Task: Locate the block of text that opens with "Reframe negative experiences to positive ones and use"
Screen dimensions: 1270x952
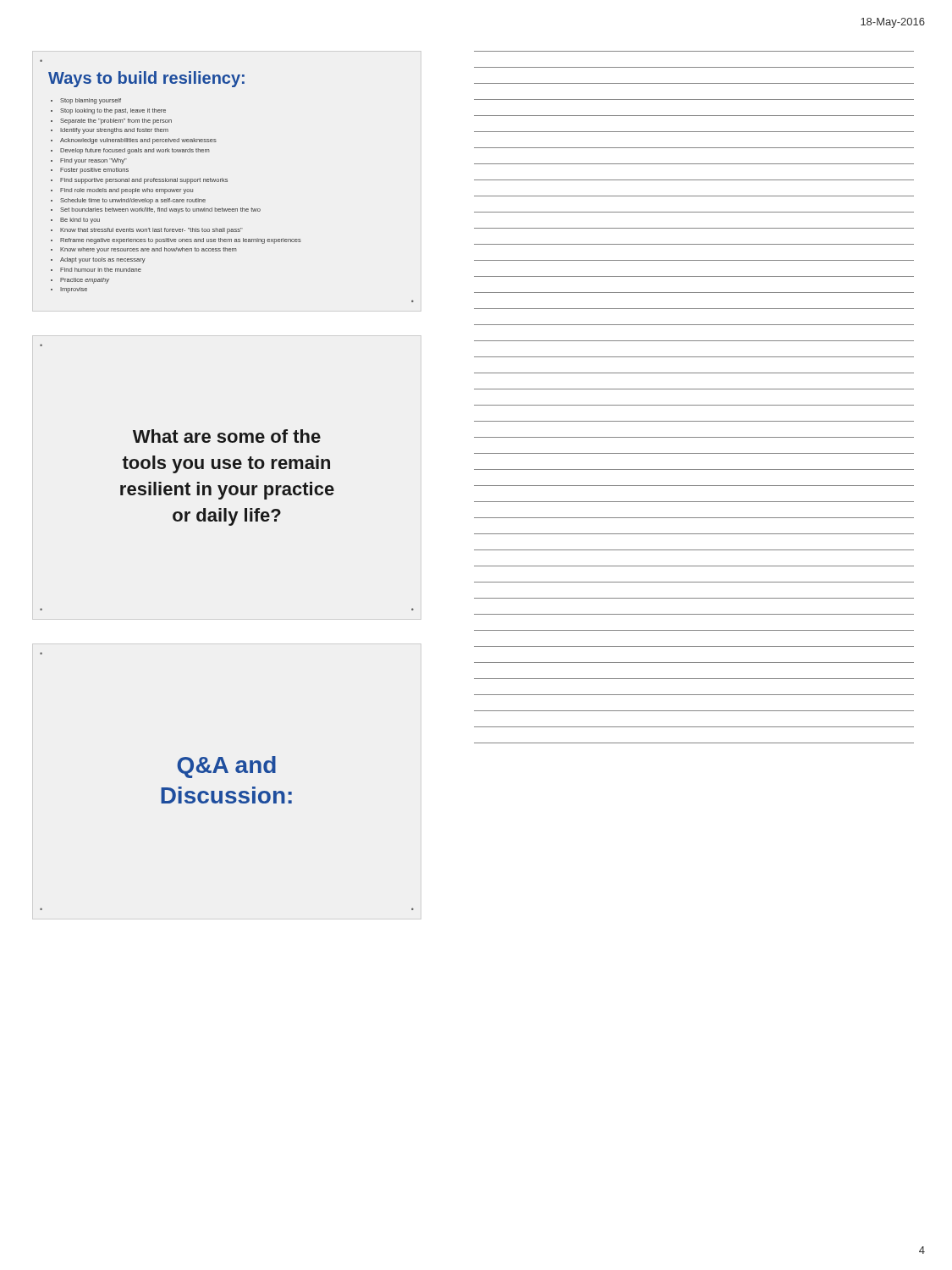Action: [x=181, y=240]
